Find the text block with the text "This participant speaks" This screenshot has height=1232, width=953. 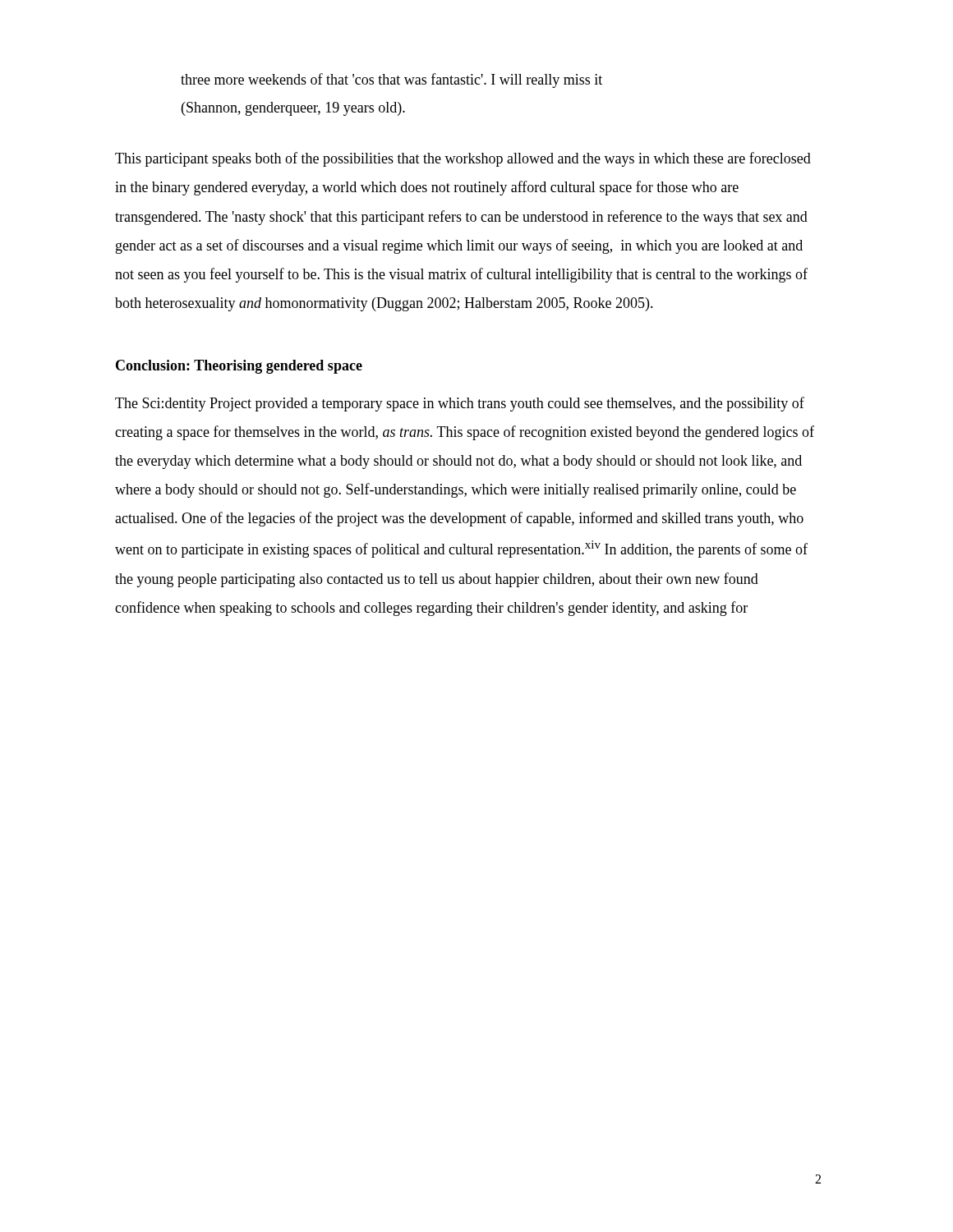463,231
